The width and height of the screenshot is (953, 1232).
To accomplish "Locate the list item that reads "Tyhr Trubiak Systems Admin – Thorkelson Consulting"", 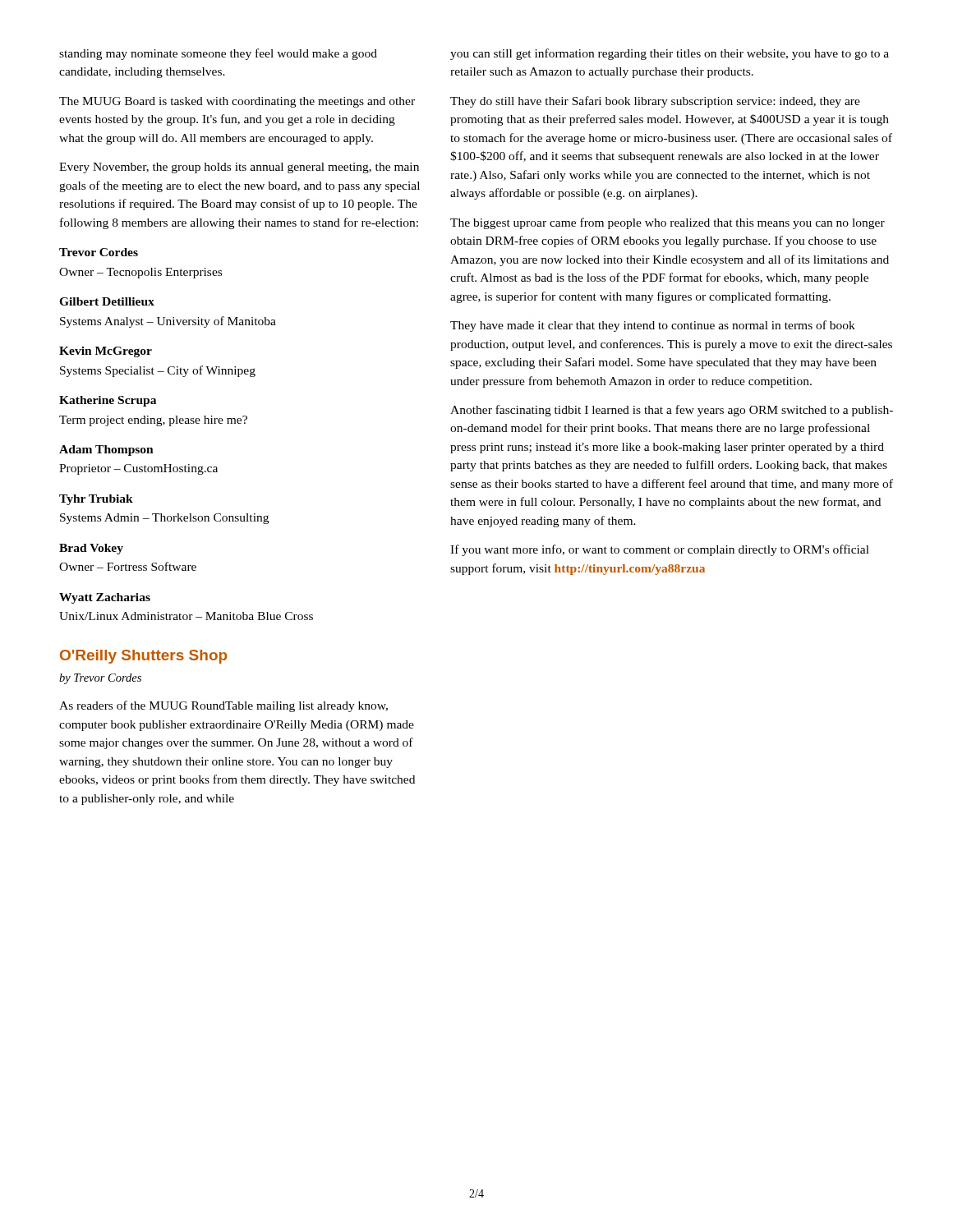I will coord(240,508).
